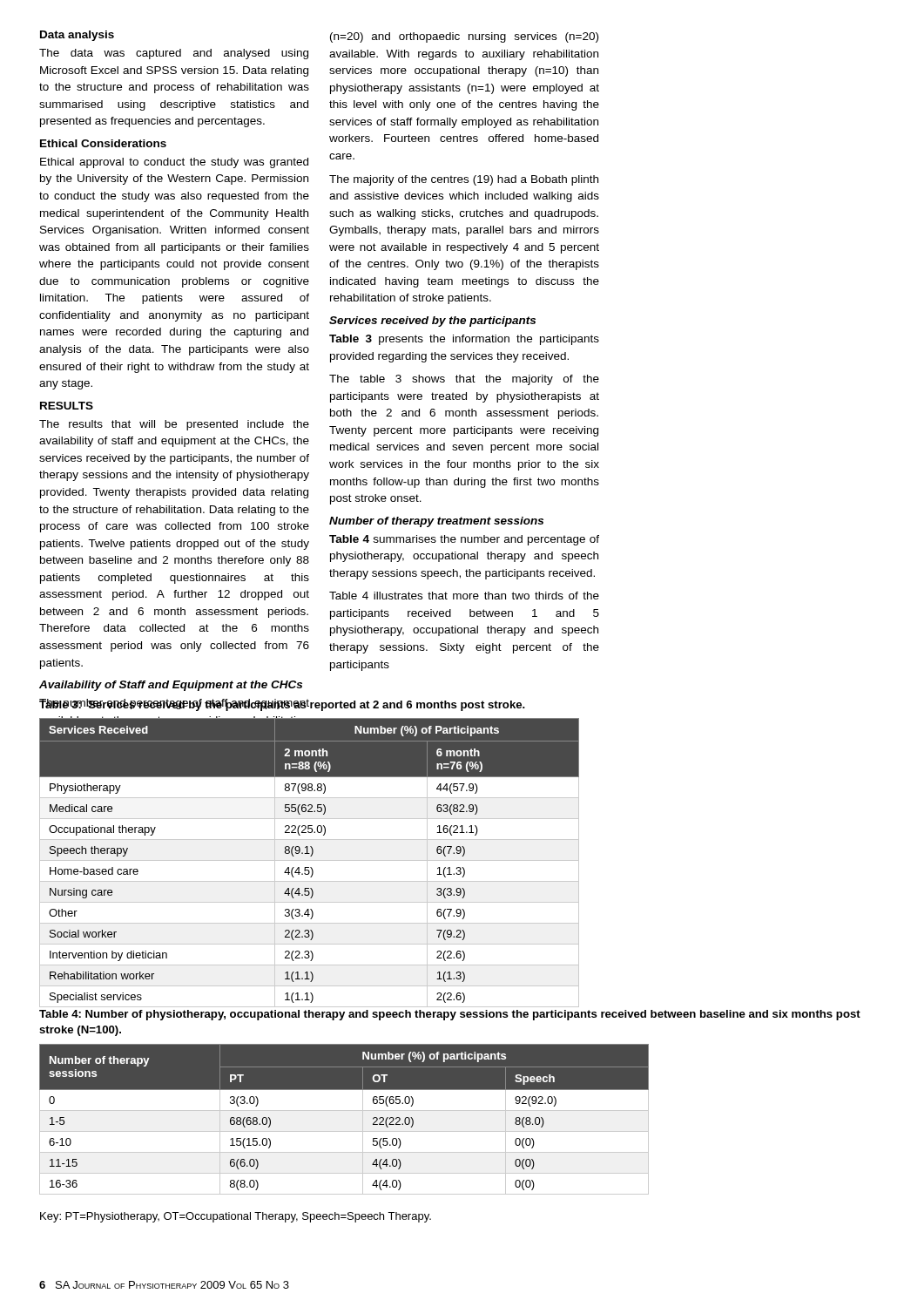The width and height of the screenshot is (924, 1307).
Task: Find the footnote that reads "Key: PT=Physiotherapy, OT=Occupational Therapy, Speech=Speech Therapy."
Action: 235,1216
